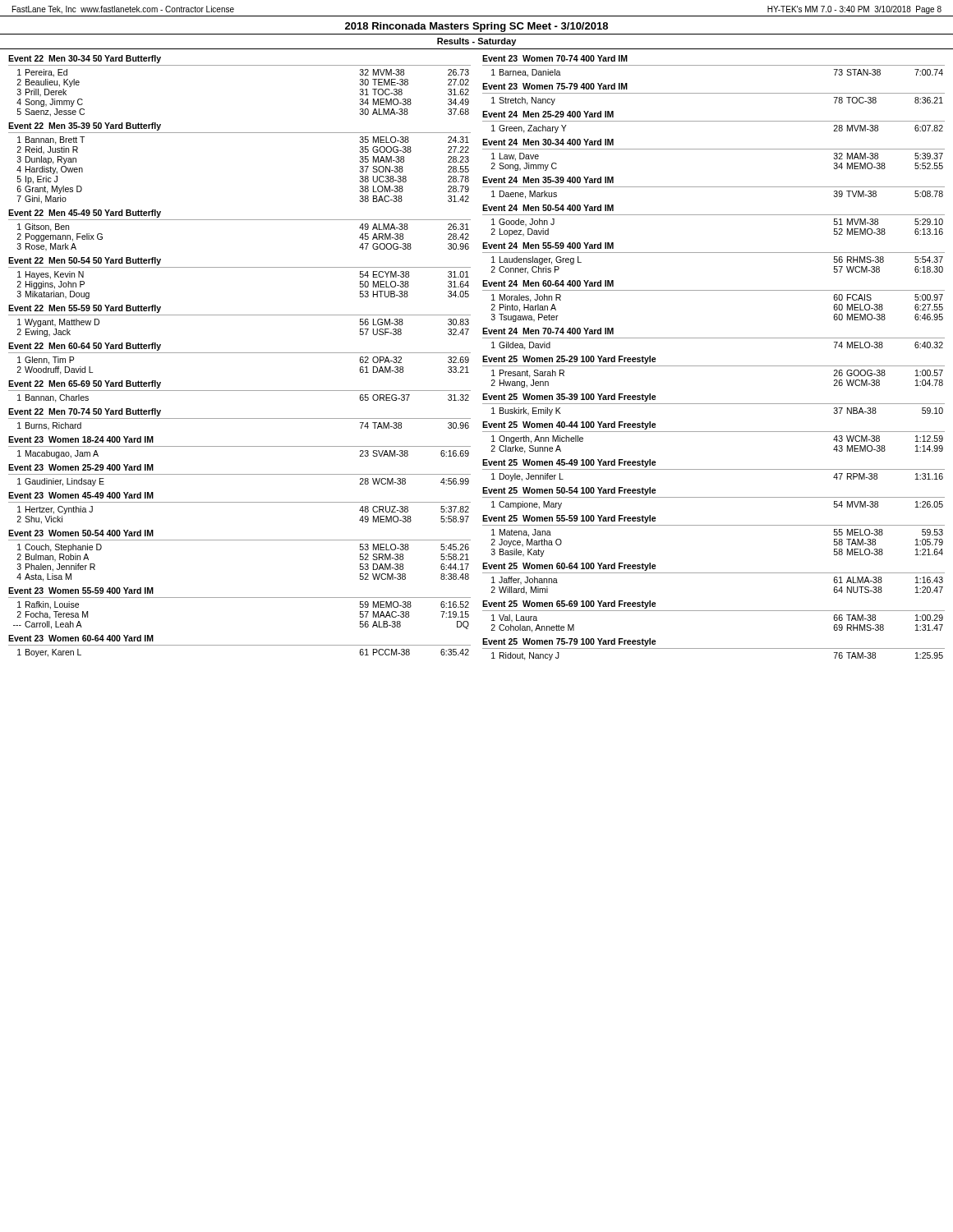The image size is (953, 1232).
Task: Click on the table containing "Buskirk, Emily K"
Action: pos(714,411)
